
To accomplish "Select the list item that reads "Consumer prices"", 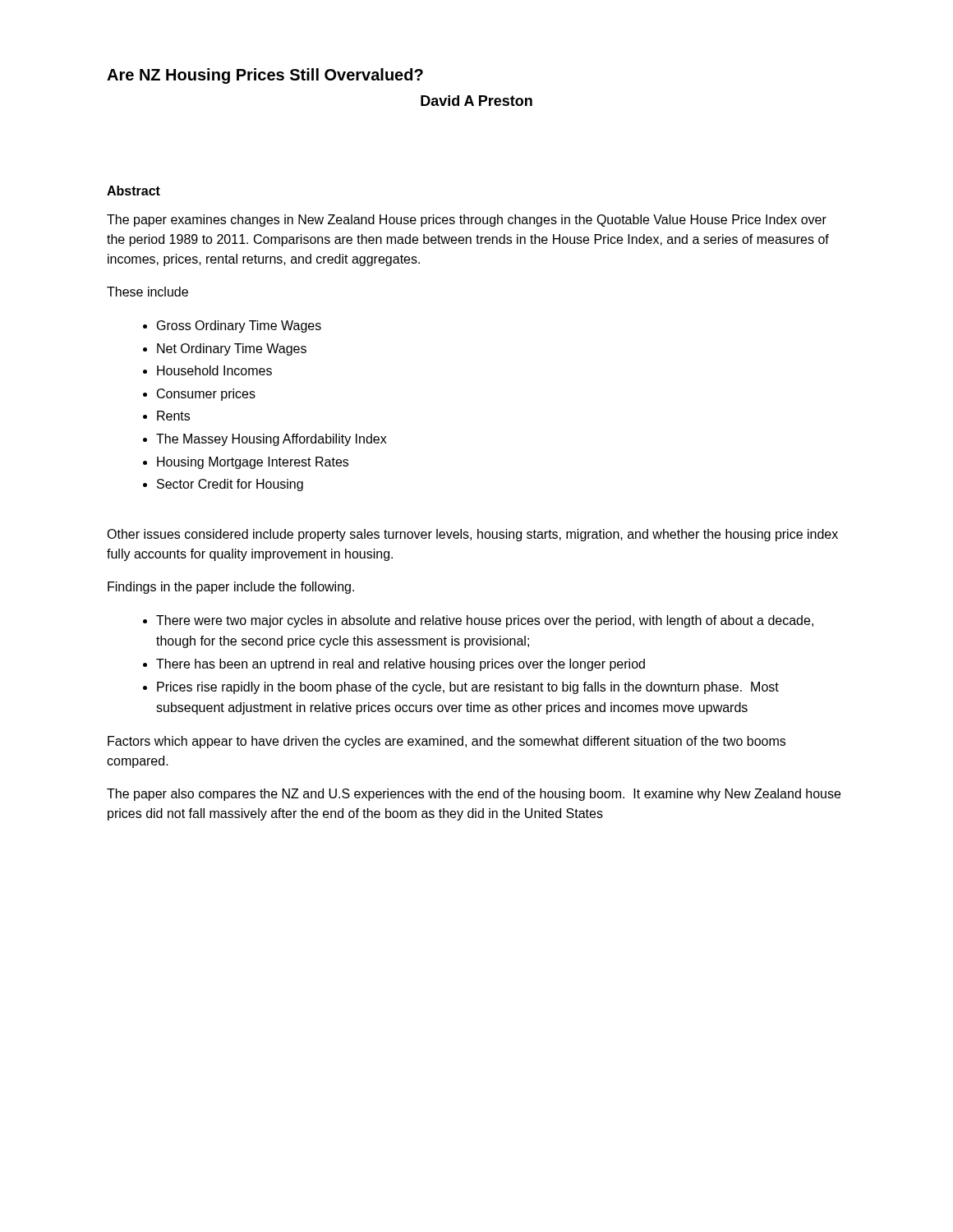I will coord(206,394).
